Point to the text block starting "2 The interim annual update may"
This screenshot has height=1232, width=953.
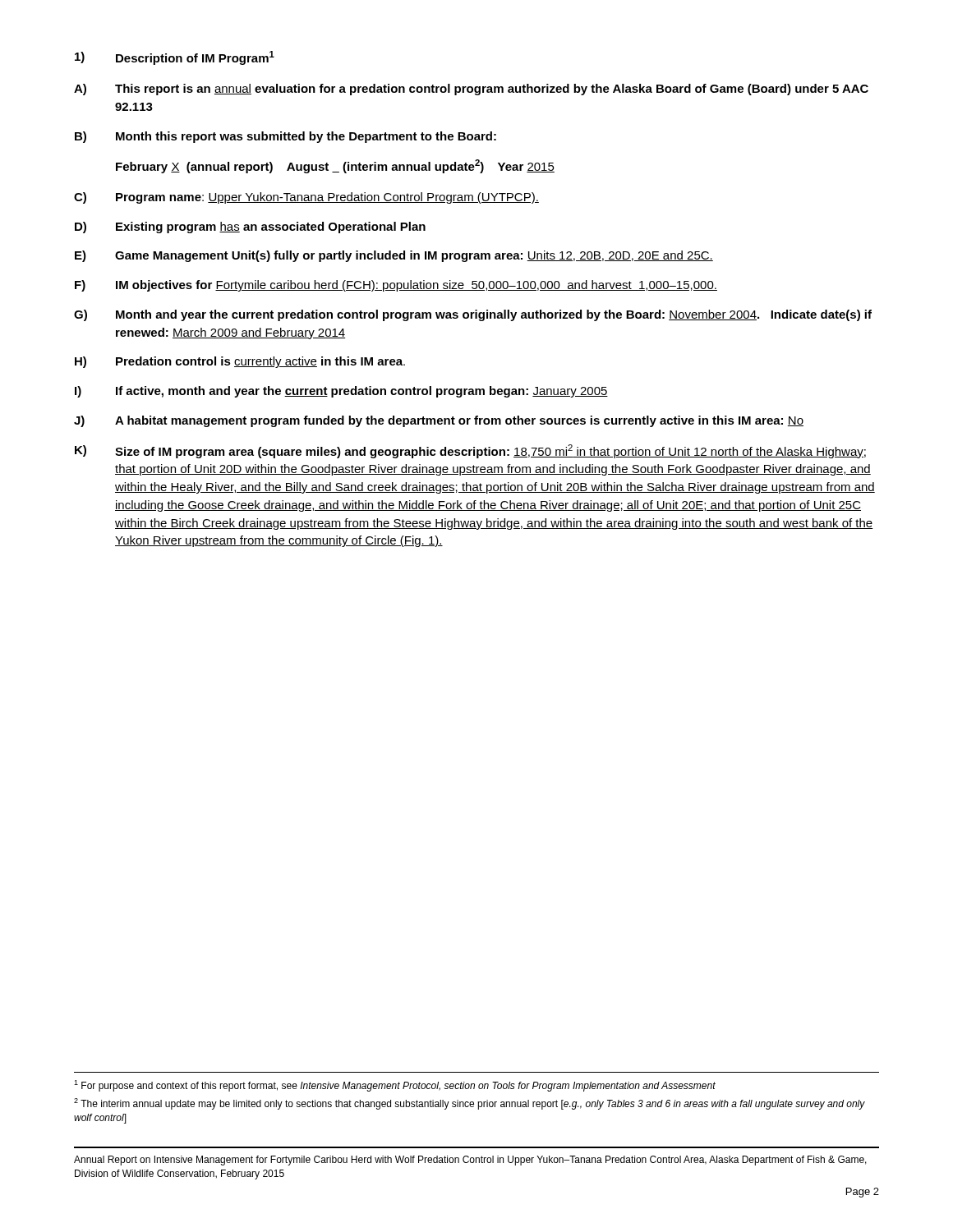pos(469,1110)
